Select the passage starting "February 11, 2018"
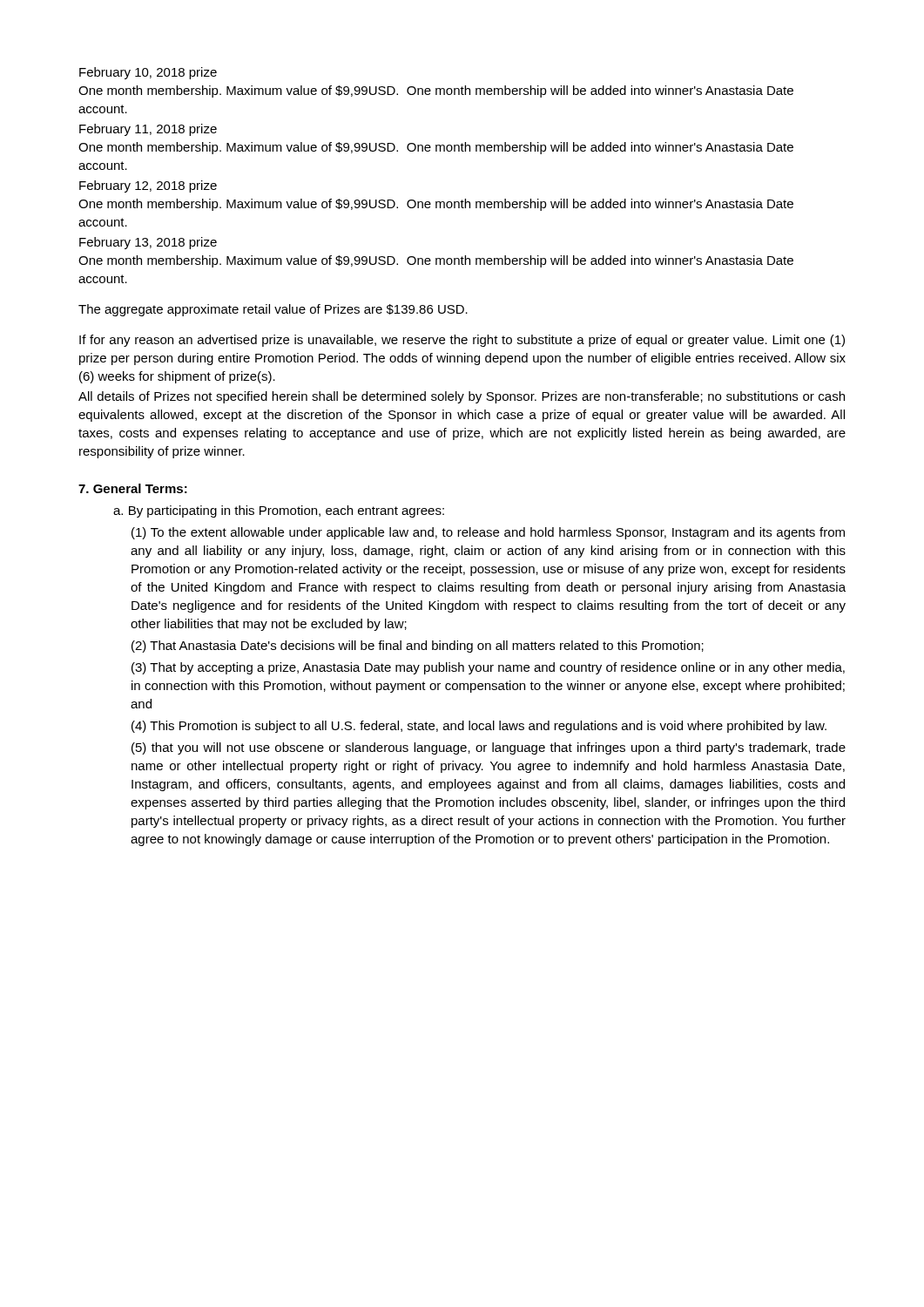Image resolution: width=924 pixels, height=1307 pixels. (x=148, y=129)
